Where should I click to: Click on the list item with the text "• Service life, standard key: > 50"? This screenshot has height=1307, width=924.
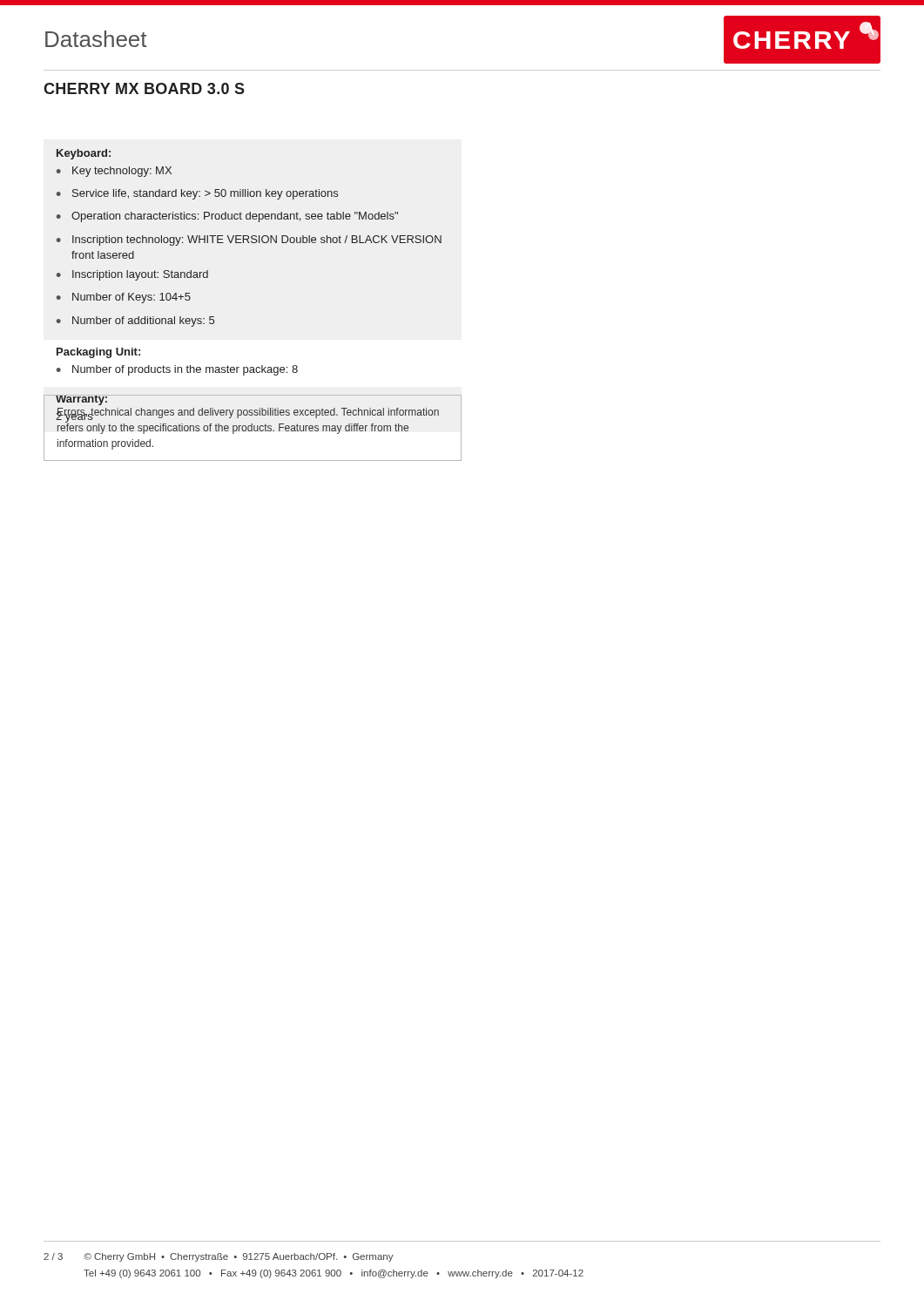pos(253,196)
